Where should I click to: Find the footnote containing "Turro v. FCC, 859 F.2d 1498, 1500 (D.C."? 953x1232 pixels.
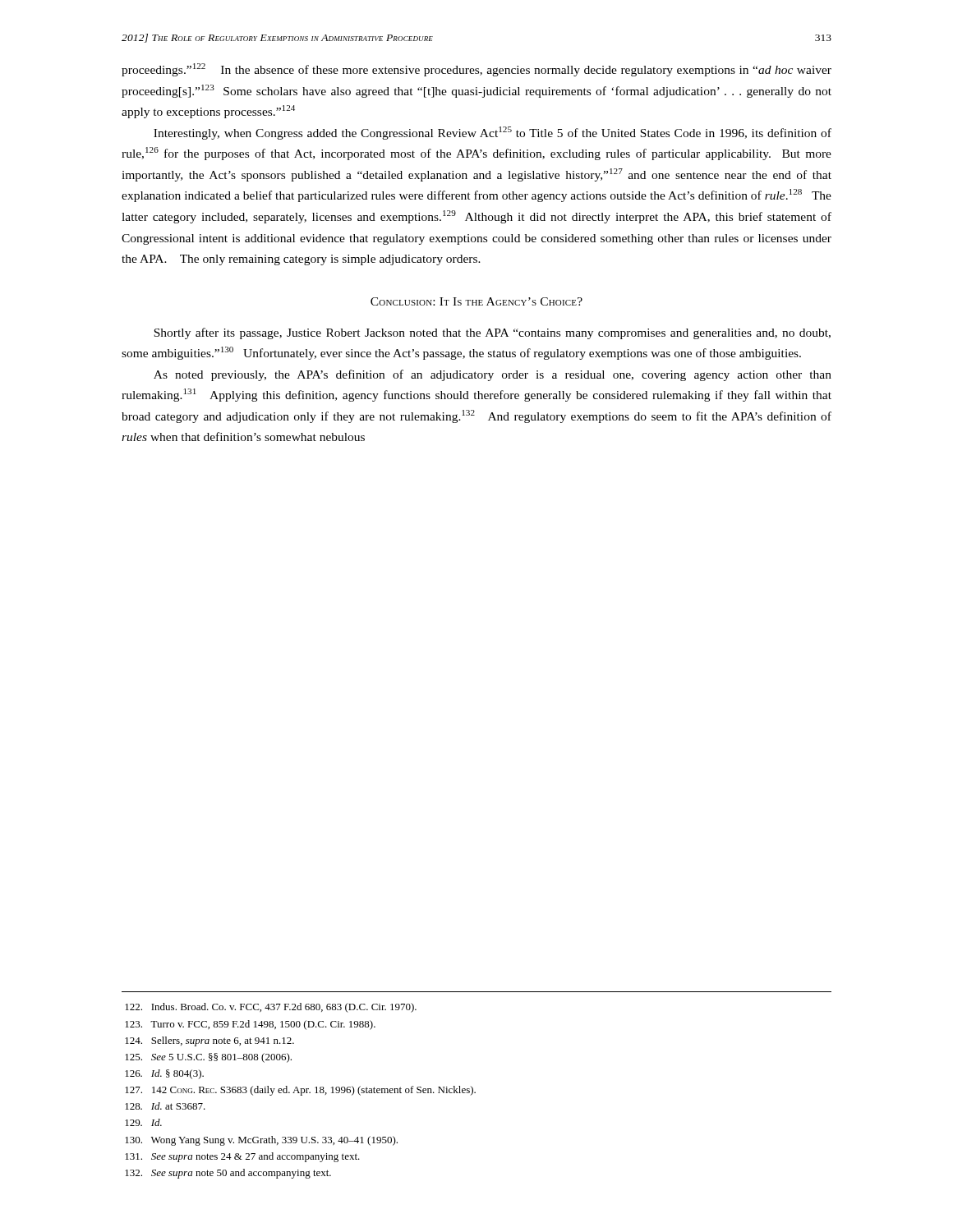click(x=249, y=1023)
